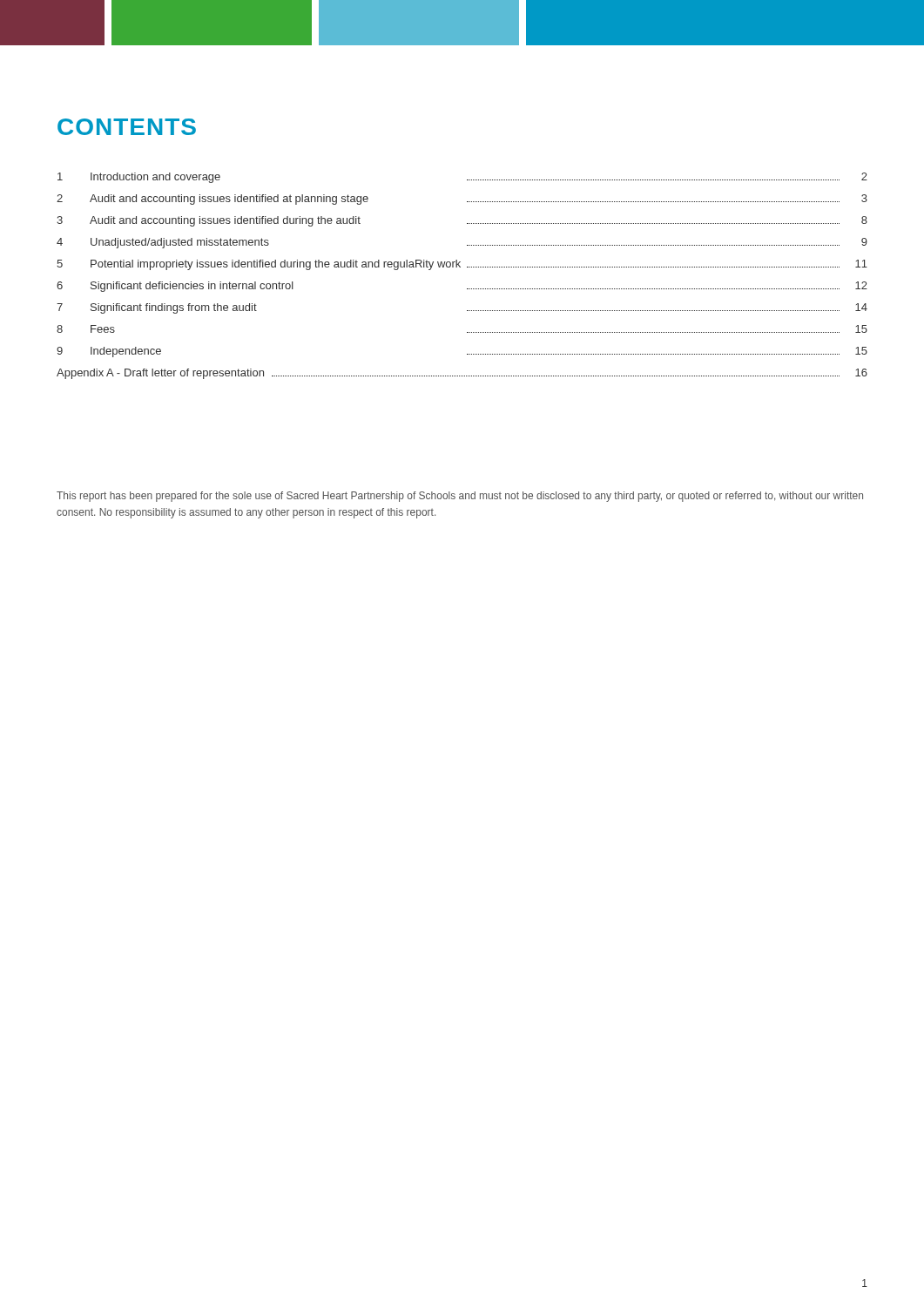The image size is (924, 1307).
Task: Point to the block beginning "3 Audit and accounting issues"
Action: click(462, 220)
